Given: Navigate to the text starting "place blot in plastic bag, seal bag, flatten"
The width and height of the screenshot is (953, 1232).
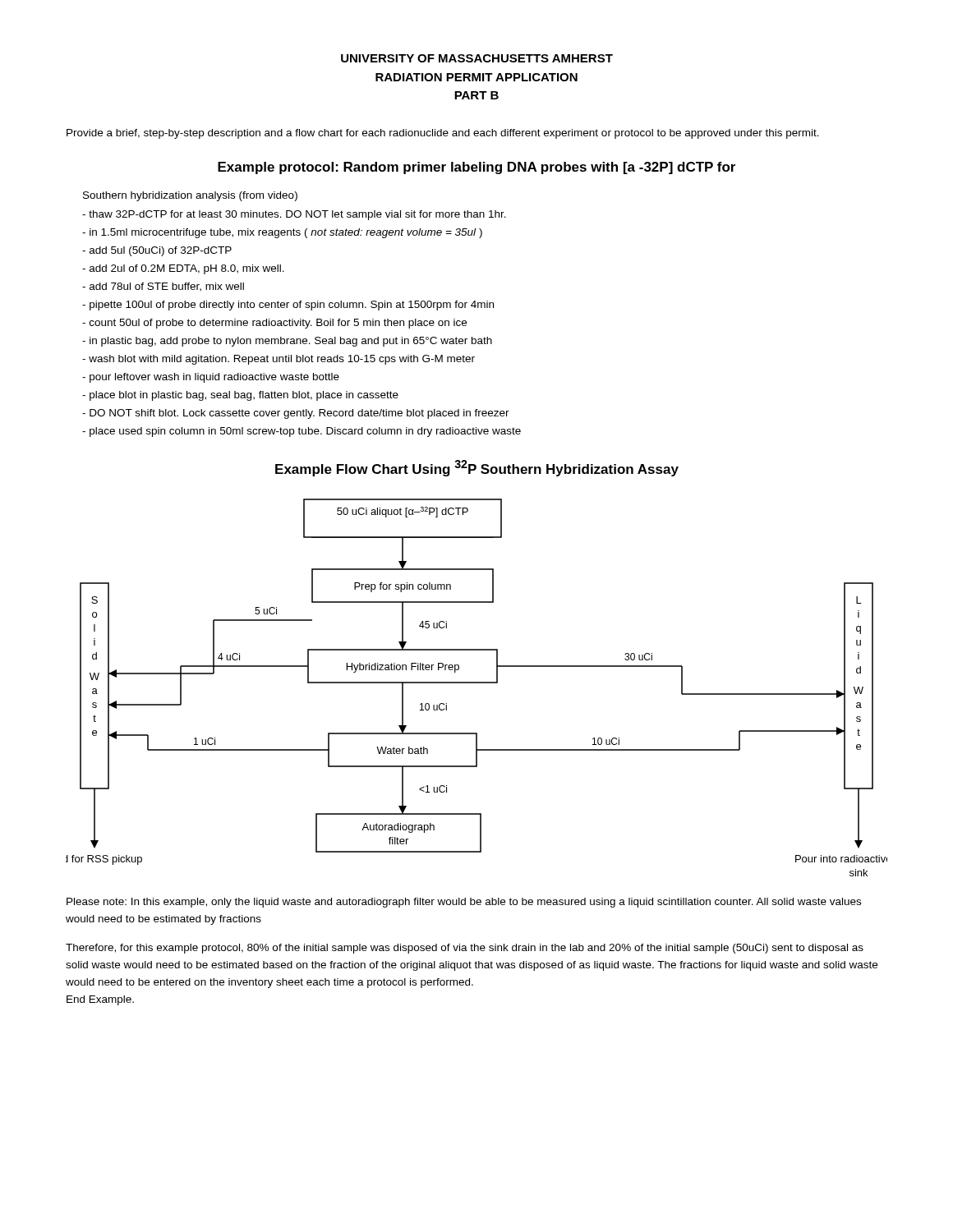Looking at the screenshot, I should click(x=240, y=394).
